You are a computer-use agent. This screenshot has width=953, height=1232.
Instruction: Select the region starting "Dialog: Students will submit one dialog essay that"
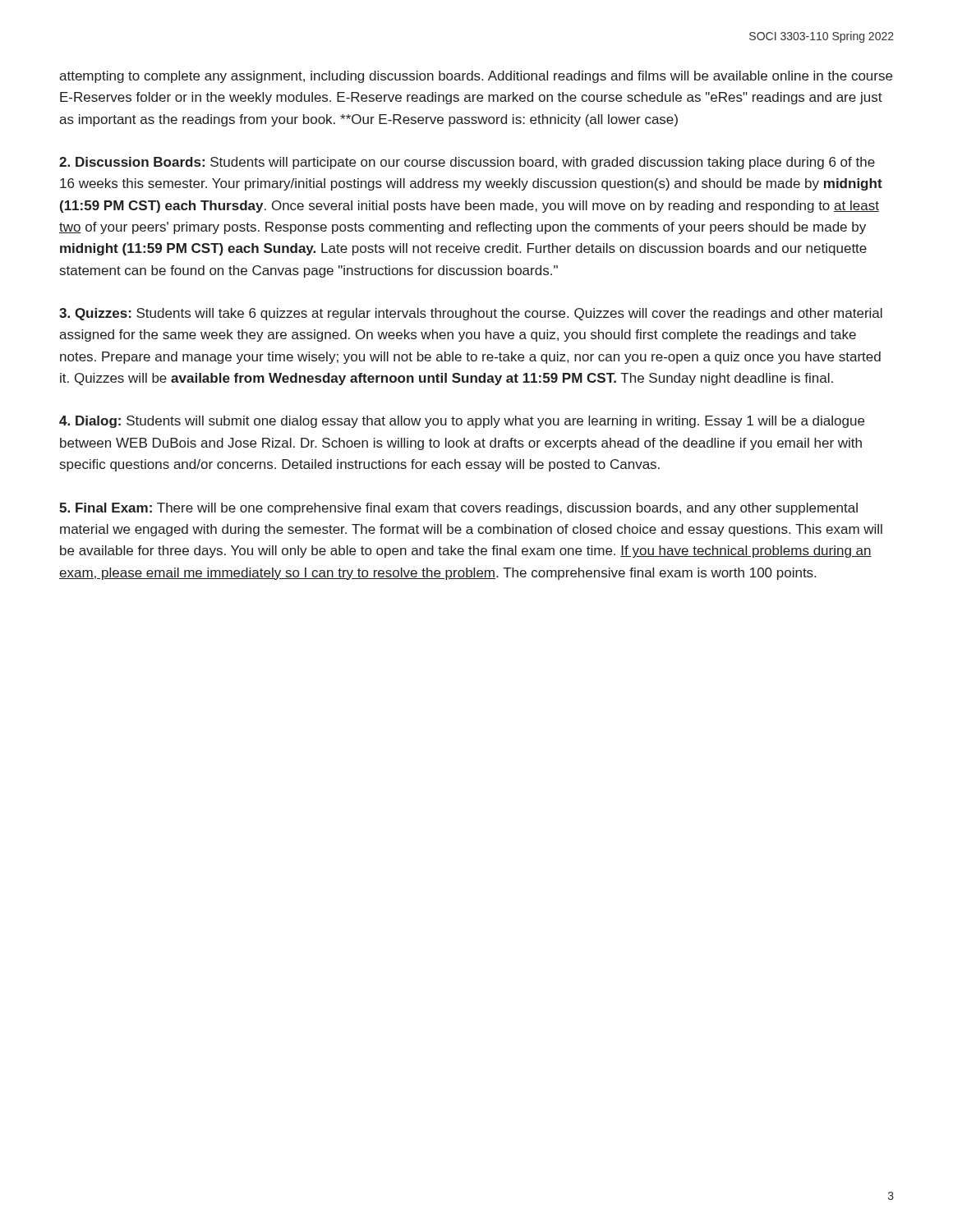click(x=462, y=443)
